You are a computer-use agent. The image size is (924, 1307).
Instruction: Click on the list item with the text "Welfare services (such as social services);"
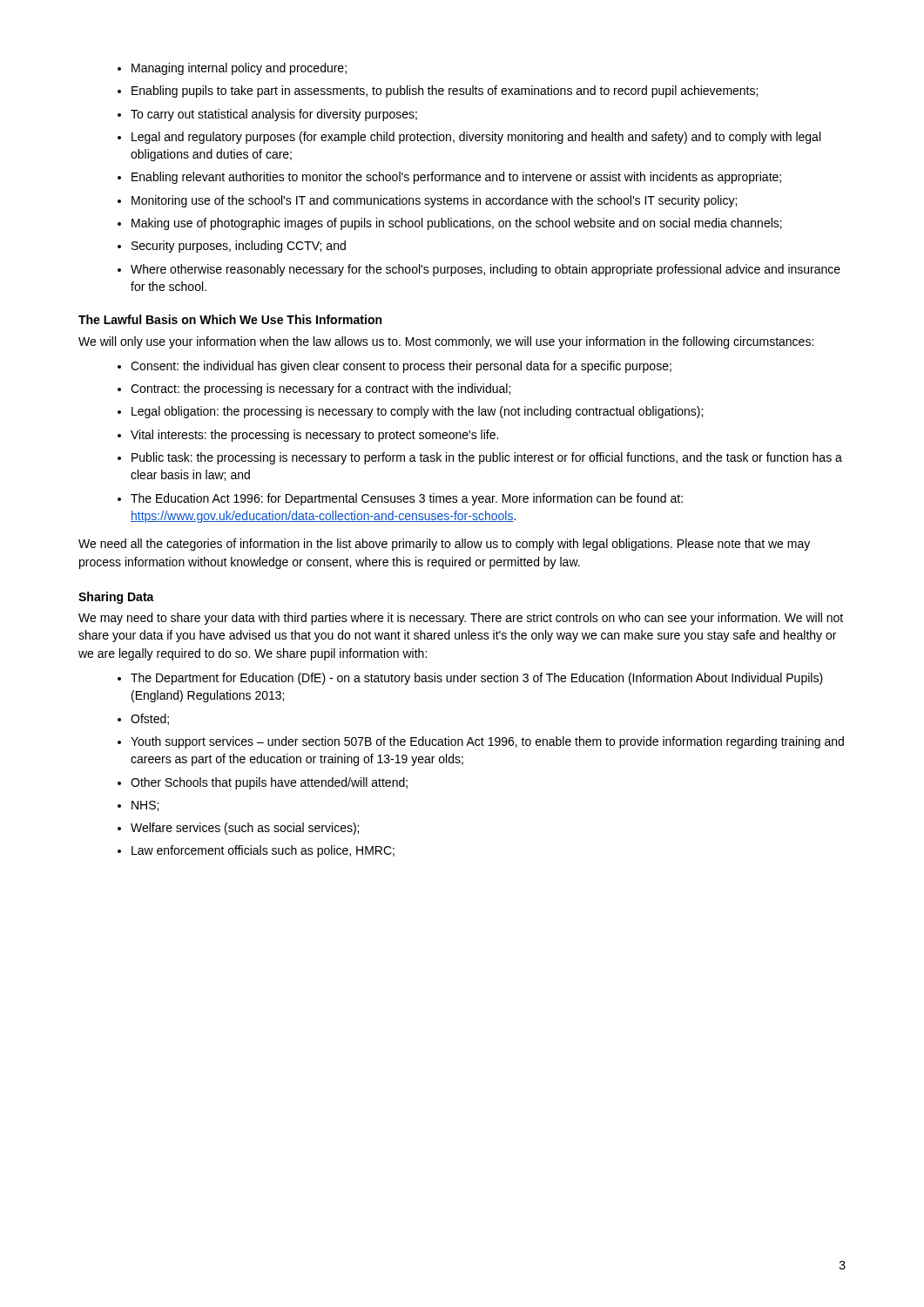[x=245, y=828]
